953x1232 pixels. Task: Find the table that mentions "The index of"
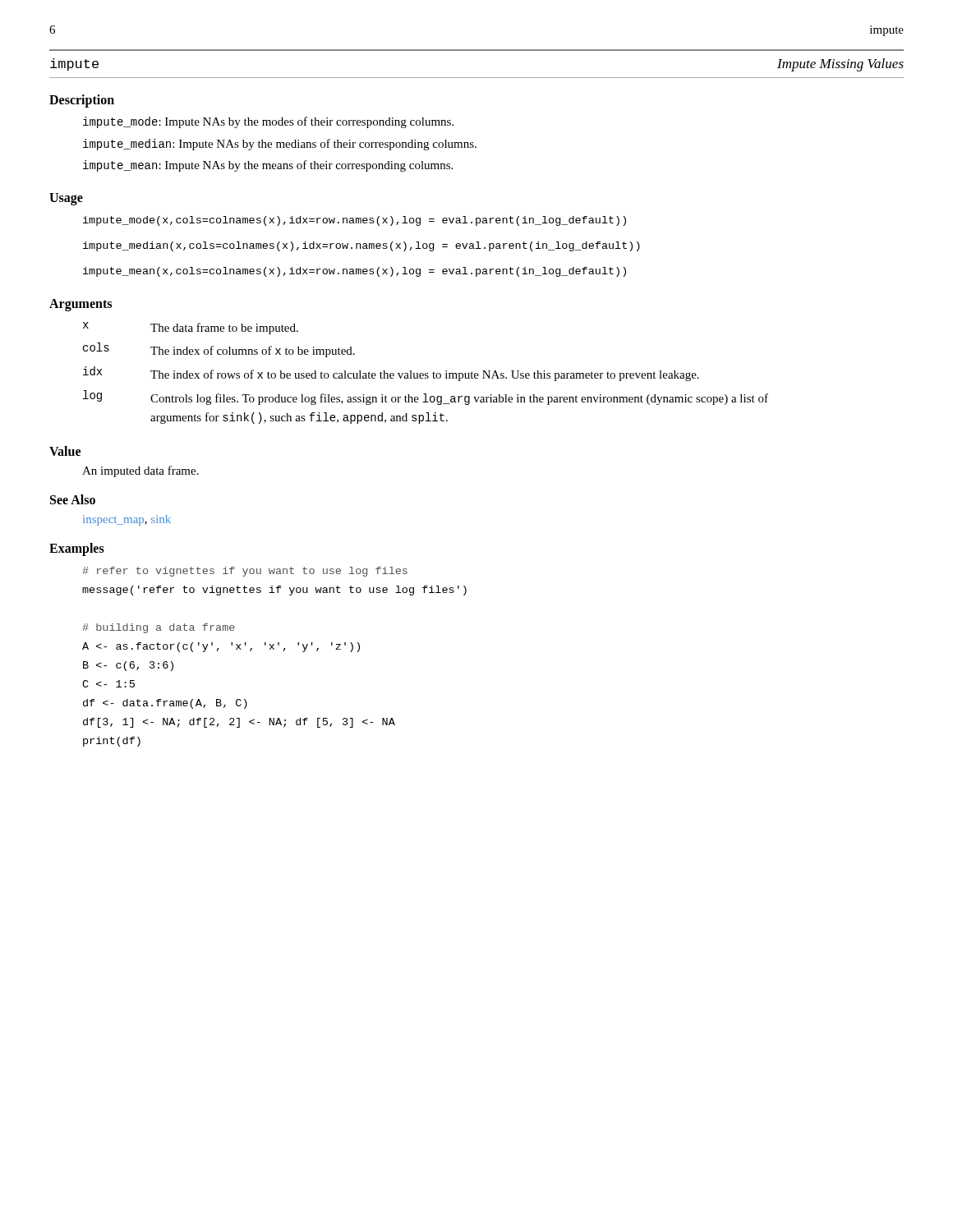476,373
